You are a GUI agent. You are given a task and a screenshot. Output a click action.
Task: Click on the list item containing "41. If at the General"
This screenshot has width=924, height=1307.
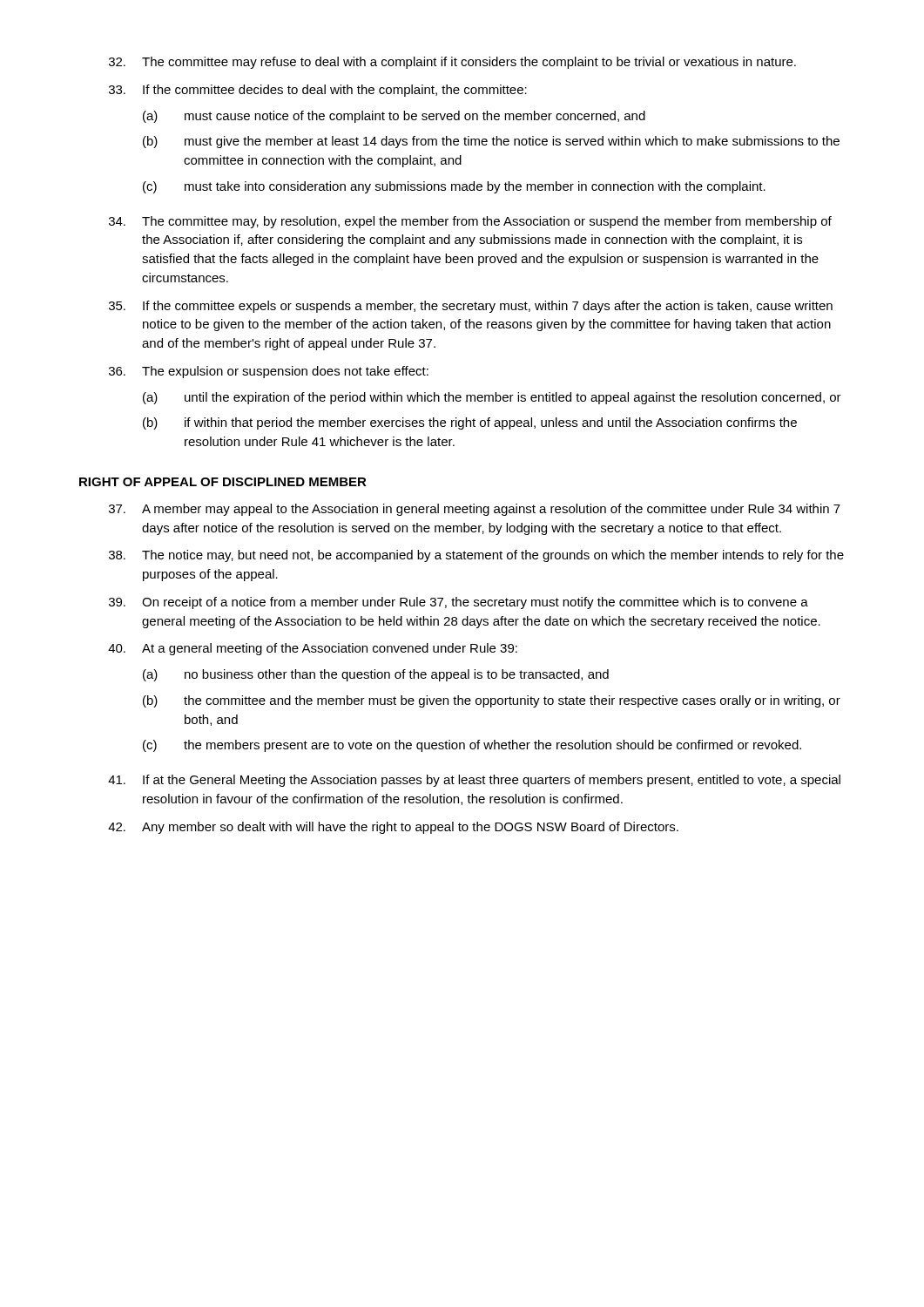[462, 789]
